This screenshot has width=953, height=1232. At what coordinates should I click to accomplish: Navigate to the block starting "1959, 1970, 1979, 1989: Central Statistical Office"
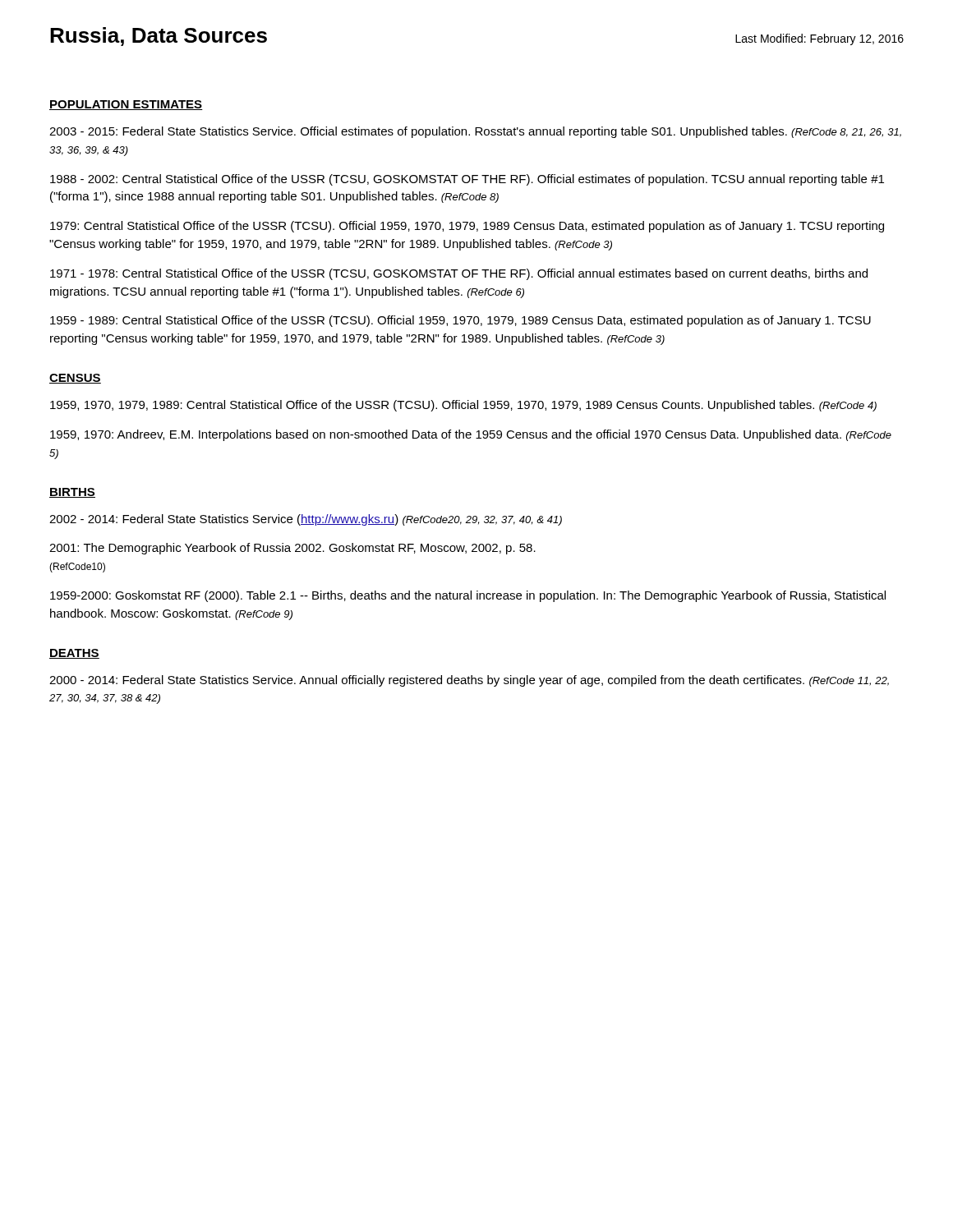(x=463, y=405)
